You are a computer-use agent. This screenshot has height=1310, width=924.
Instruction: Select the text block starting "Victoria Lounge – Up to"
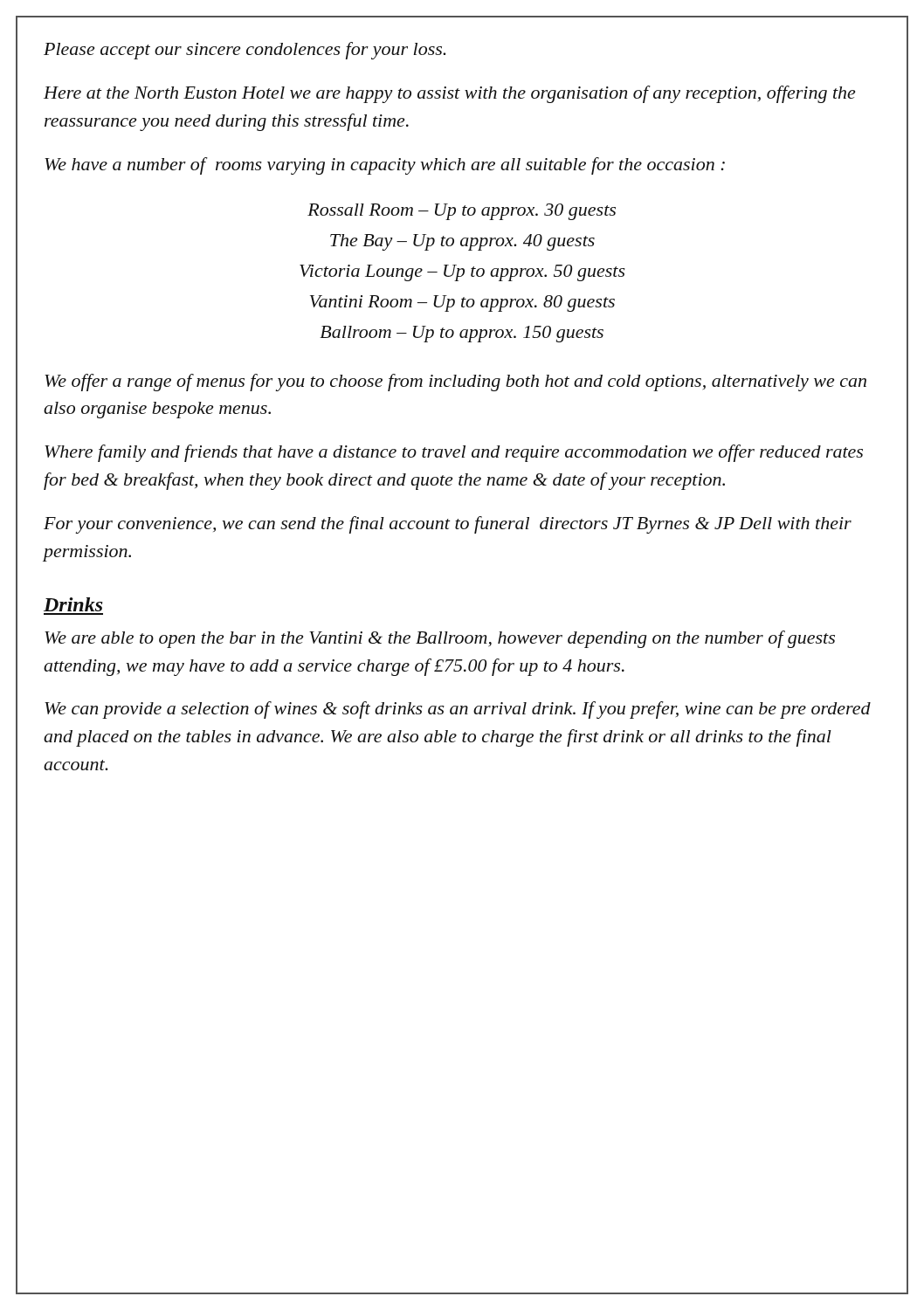tap(462, 270)
